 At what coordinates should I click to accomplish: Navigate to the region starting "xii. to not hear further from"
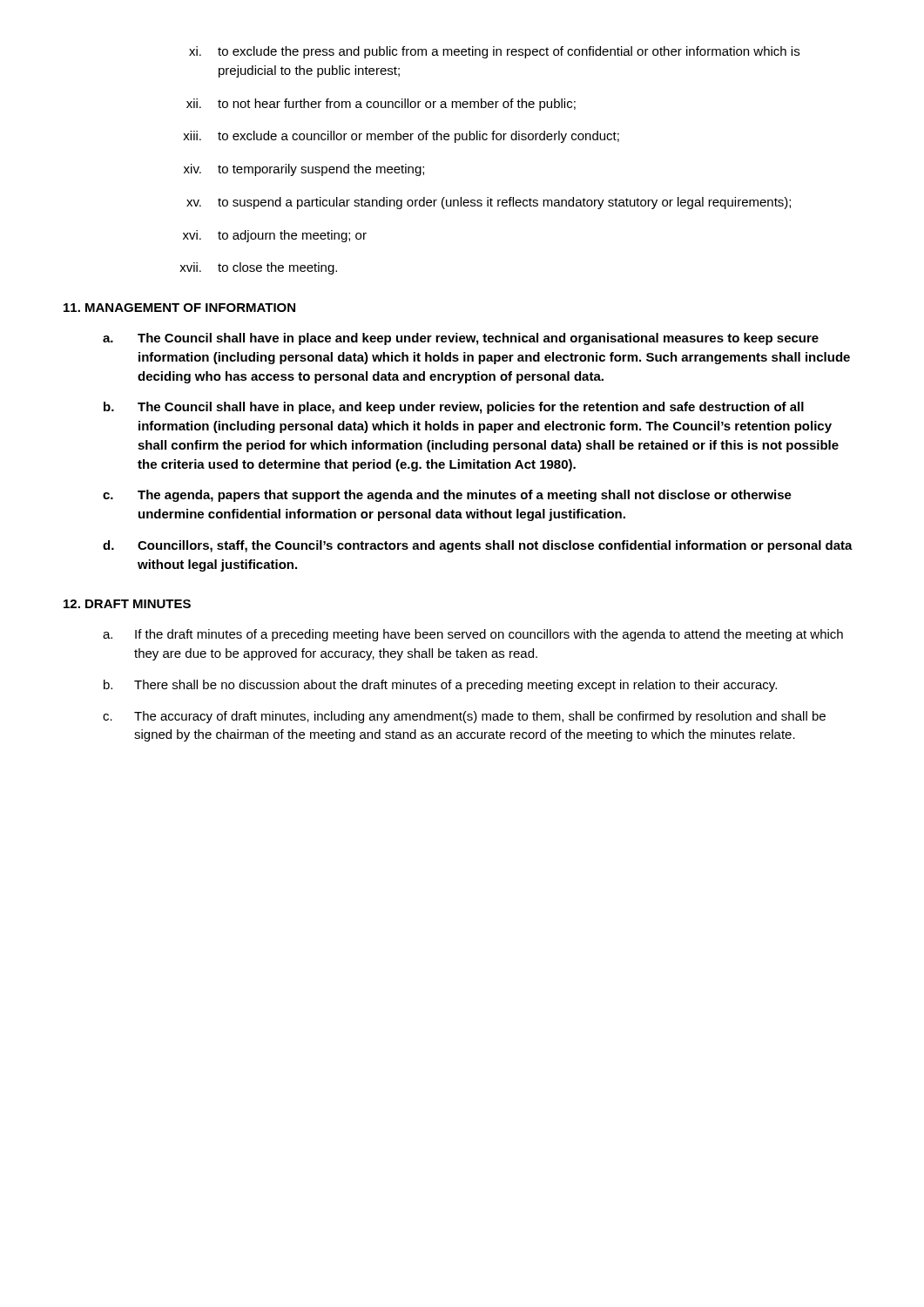(502, 103)
